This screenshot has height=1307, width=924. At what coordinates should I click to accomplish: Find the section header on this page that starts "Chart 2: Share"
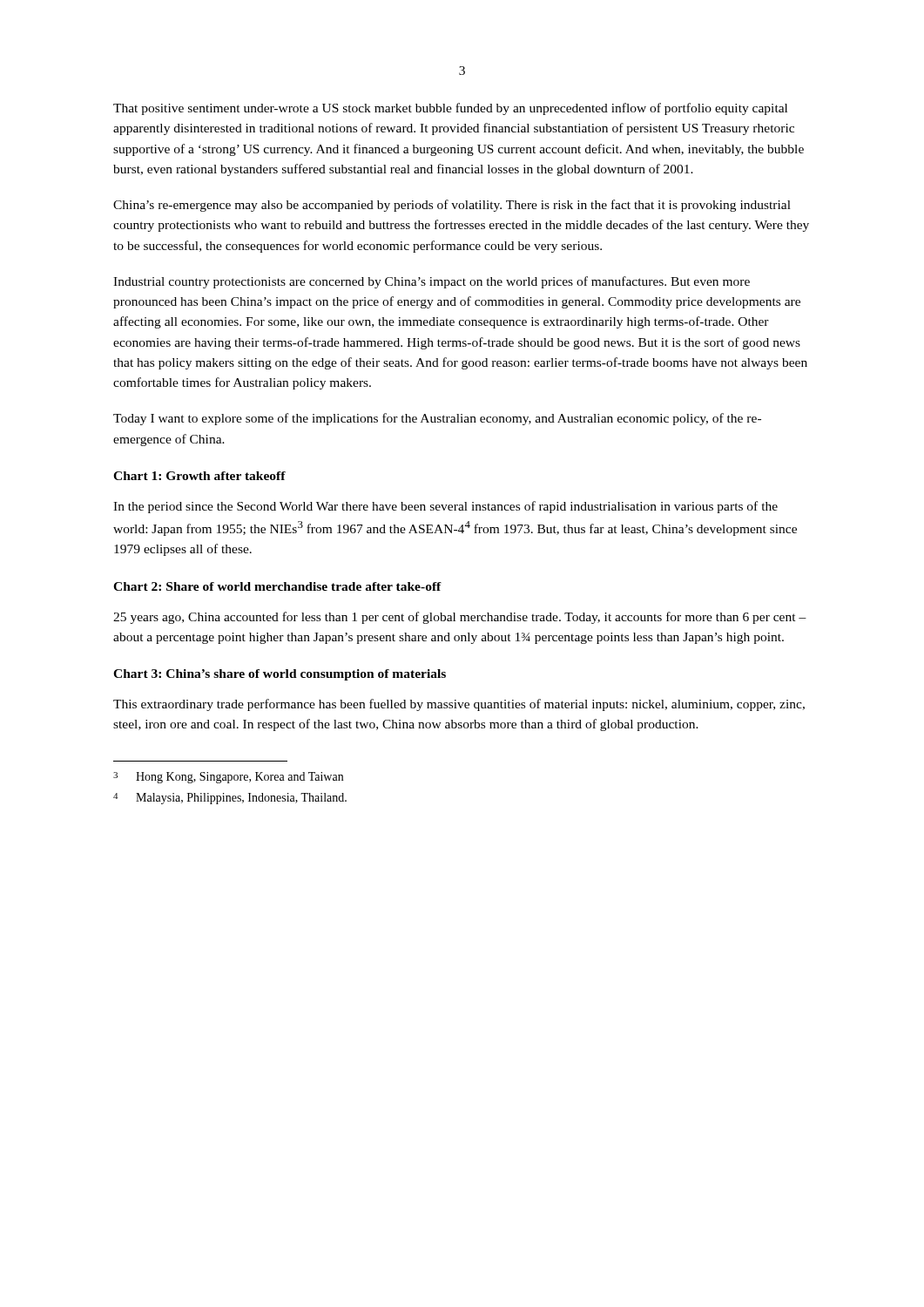277,586
